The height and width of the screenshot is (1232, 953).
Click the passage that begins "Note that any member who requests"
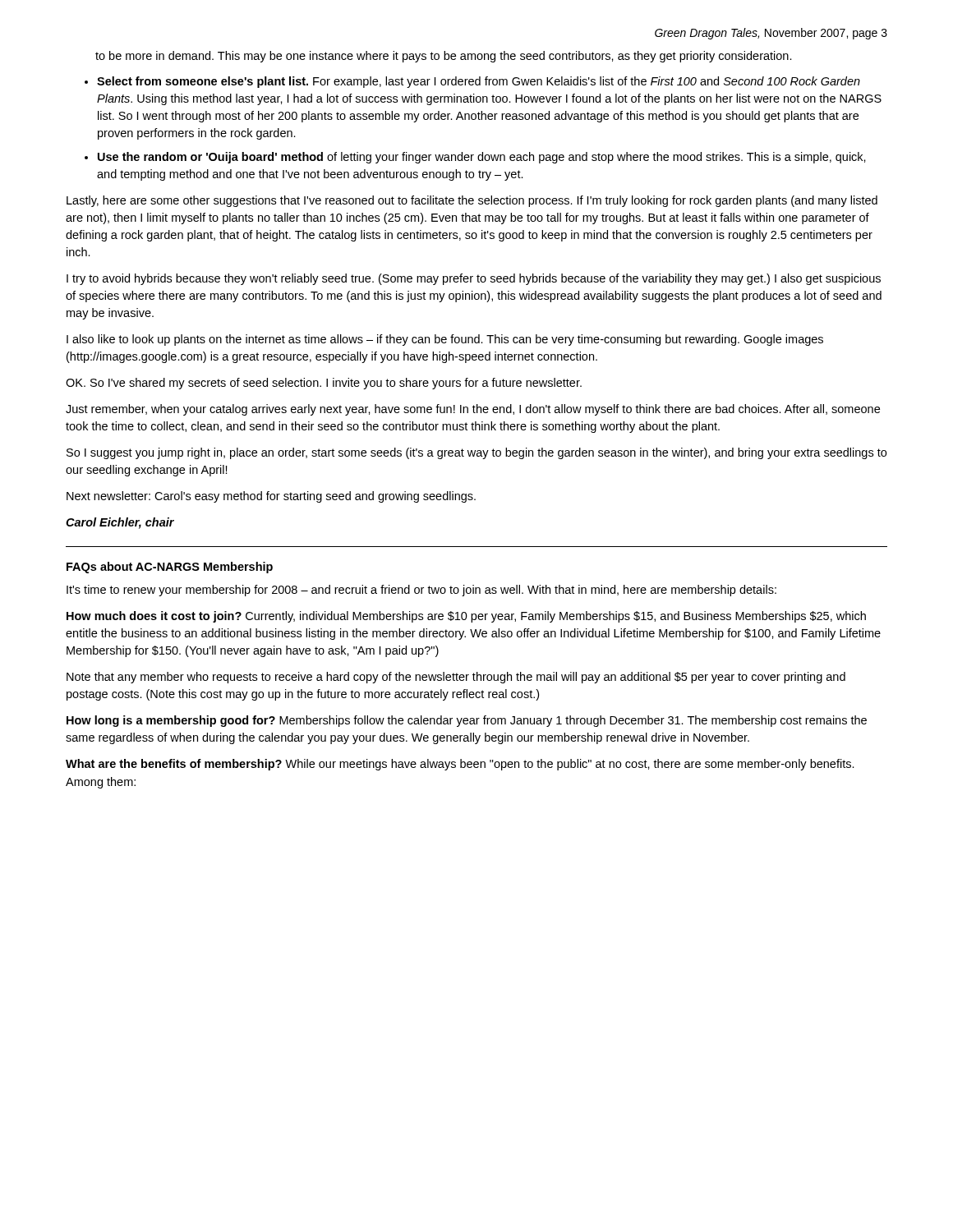click(x=456, y=686)
